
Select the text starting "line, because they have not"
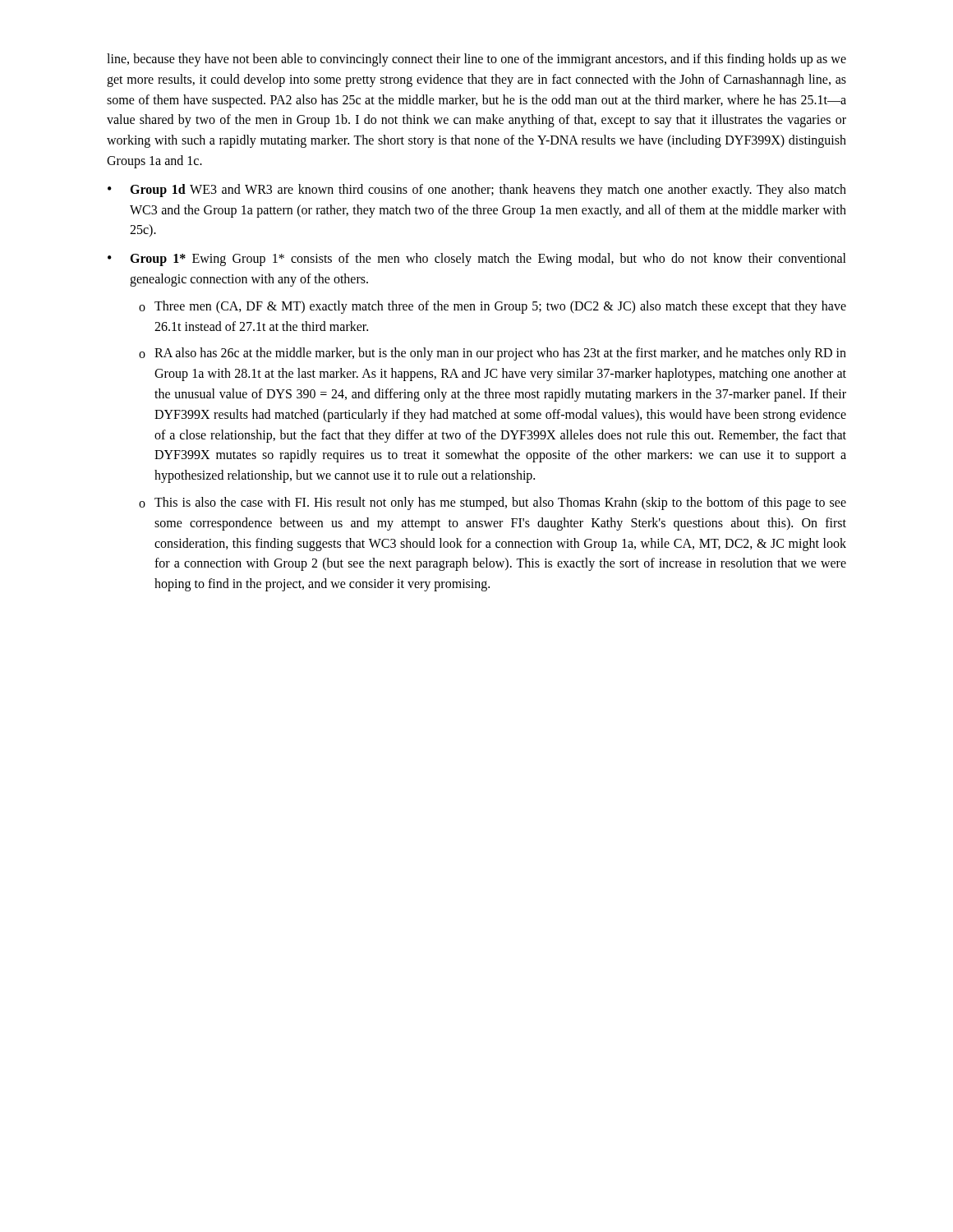tap(476, 110)
